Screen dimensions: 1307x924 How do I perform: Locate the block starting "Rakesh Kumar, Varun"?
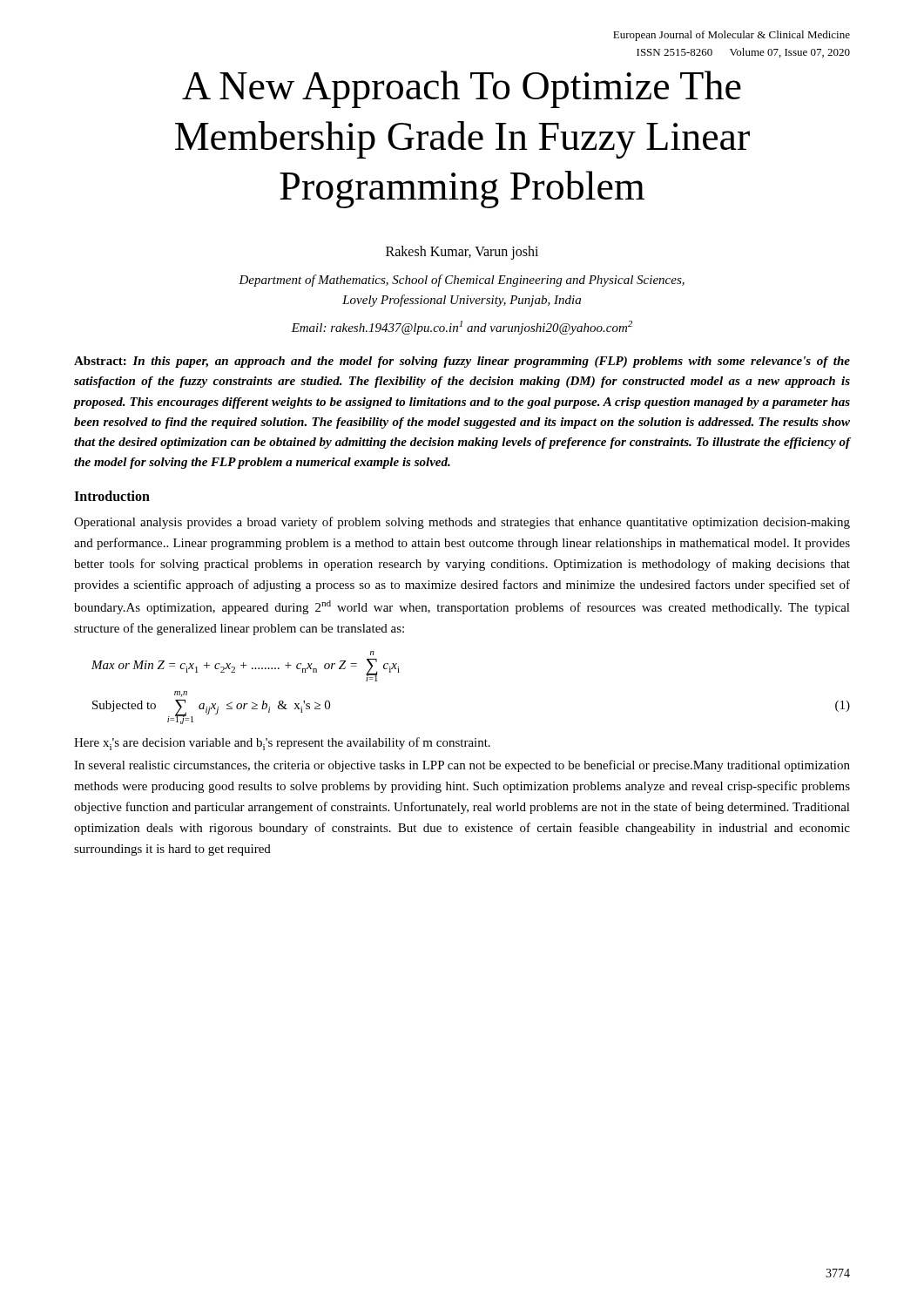(462, 251)
